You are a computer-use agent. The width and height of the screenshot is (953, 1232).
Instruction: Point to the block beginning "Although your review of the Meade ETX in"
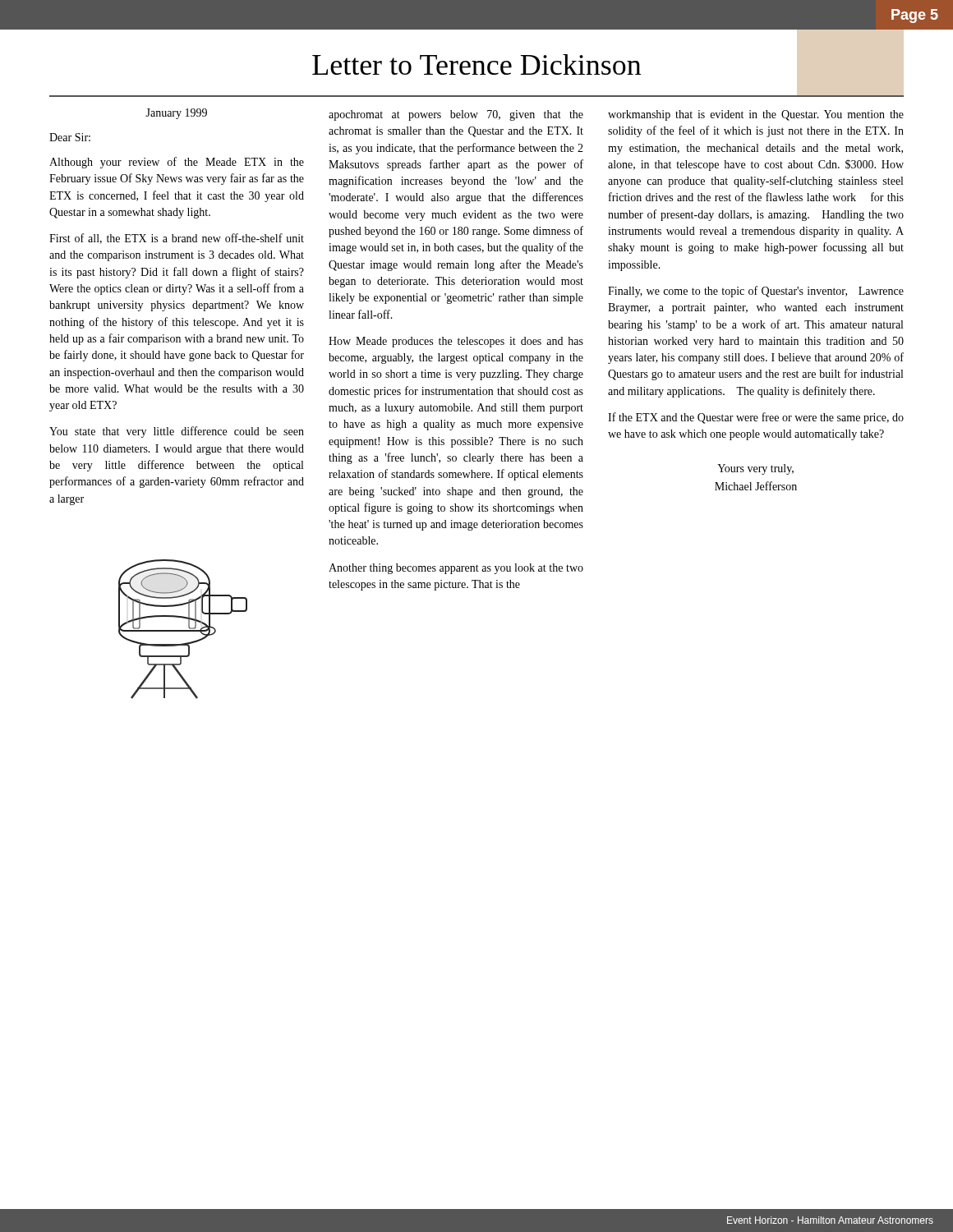tap(177, 187)
